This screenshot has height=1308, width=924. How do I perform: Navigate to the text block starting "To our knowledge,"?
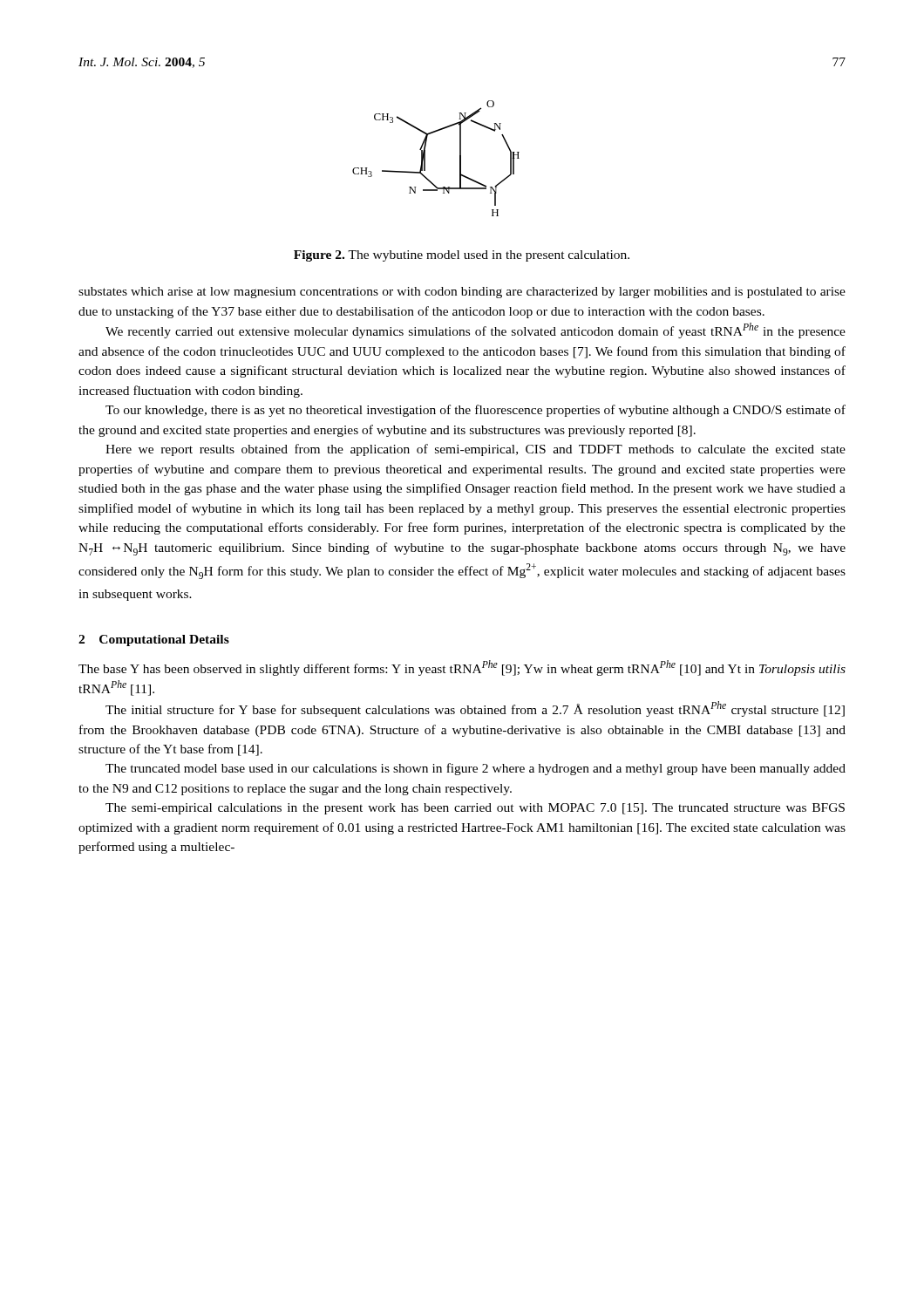point(462,420)
